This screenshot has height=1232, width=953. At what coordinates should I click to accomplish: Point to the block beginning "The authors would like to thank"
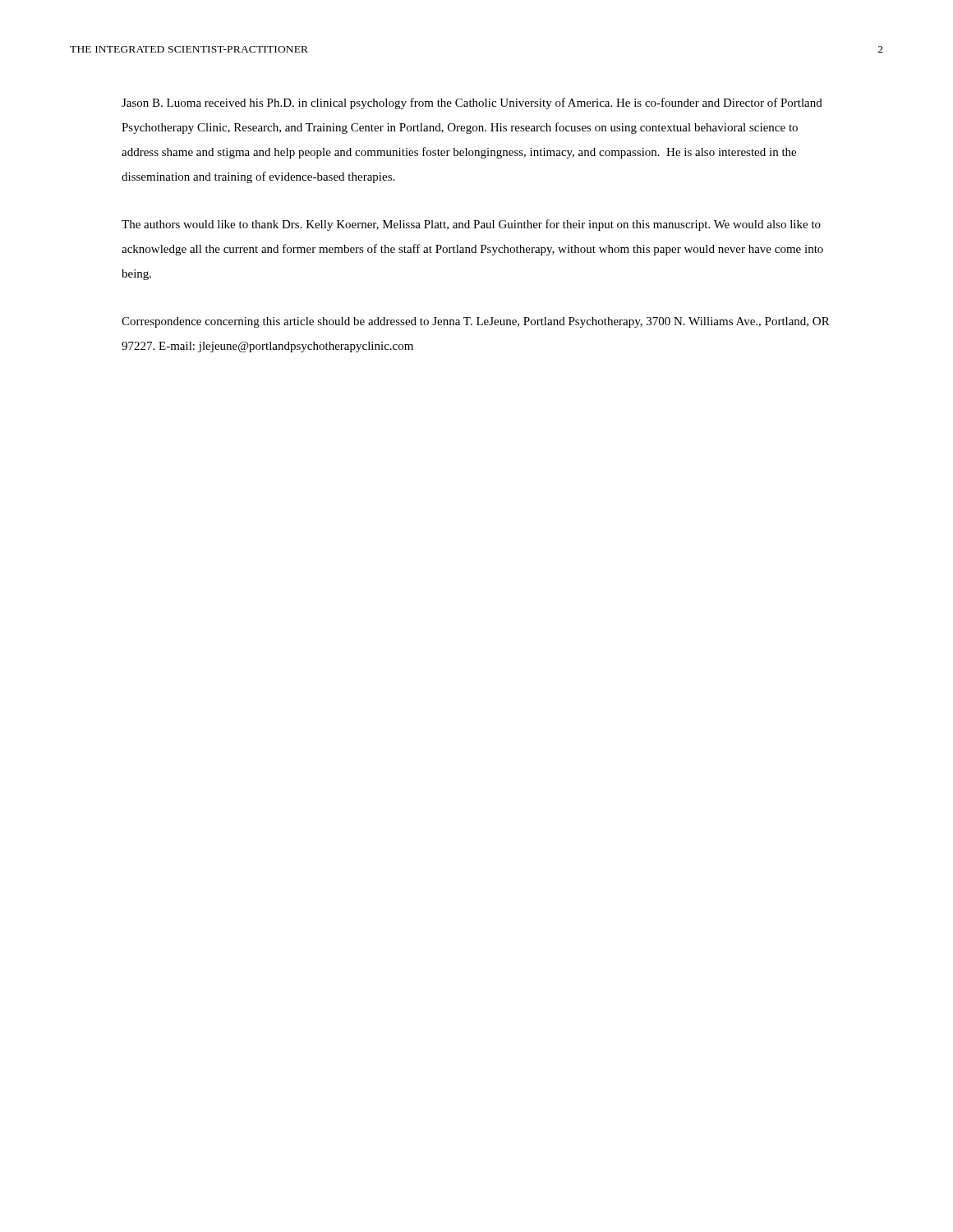pyautogui.click(x=473, y=249)
